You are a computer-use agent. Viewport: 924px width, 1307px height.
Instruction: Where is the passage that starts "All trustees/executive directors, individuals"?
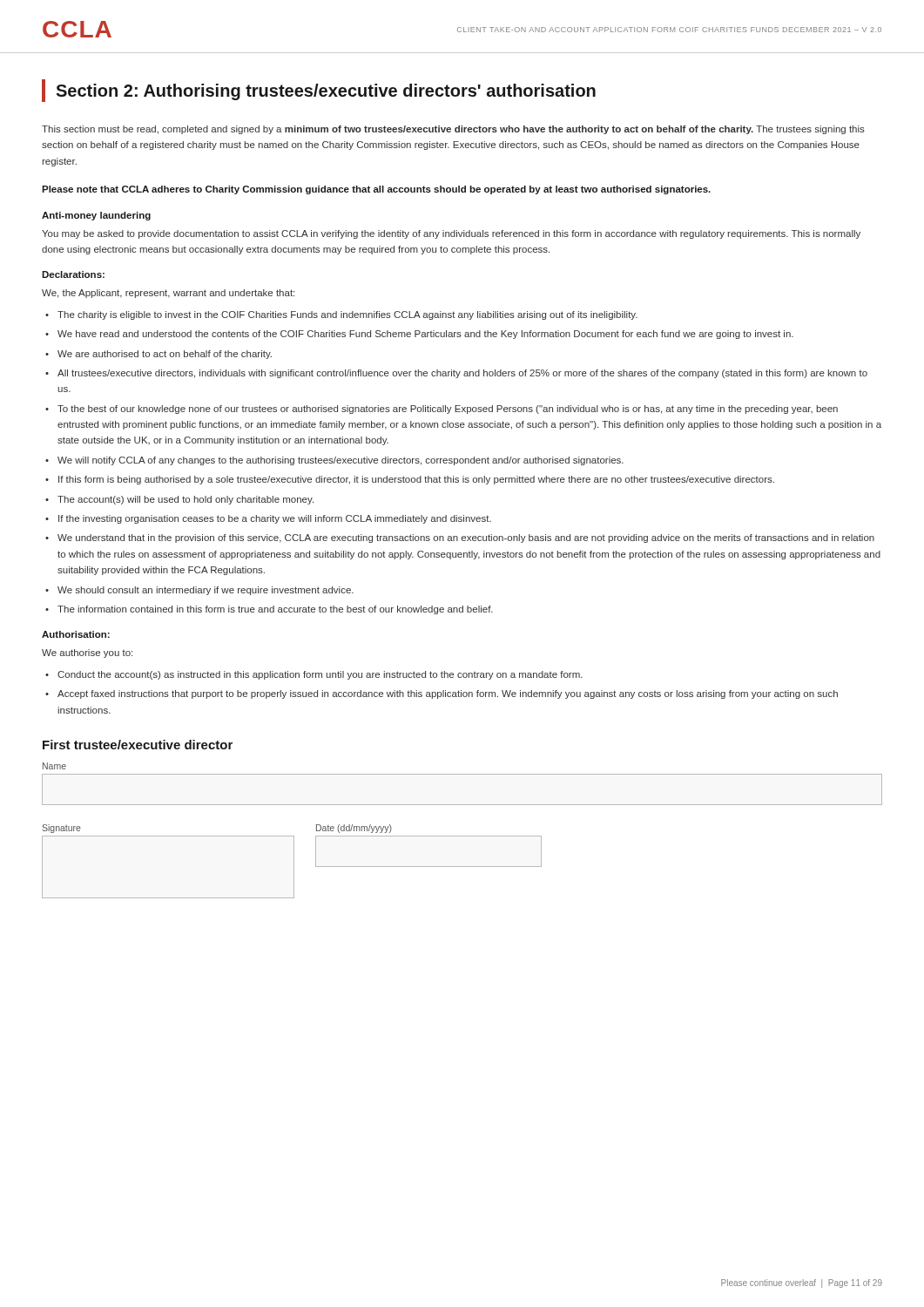[462, 381]
